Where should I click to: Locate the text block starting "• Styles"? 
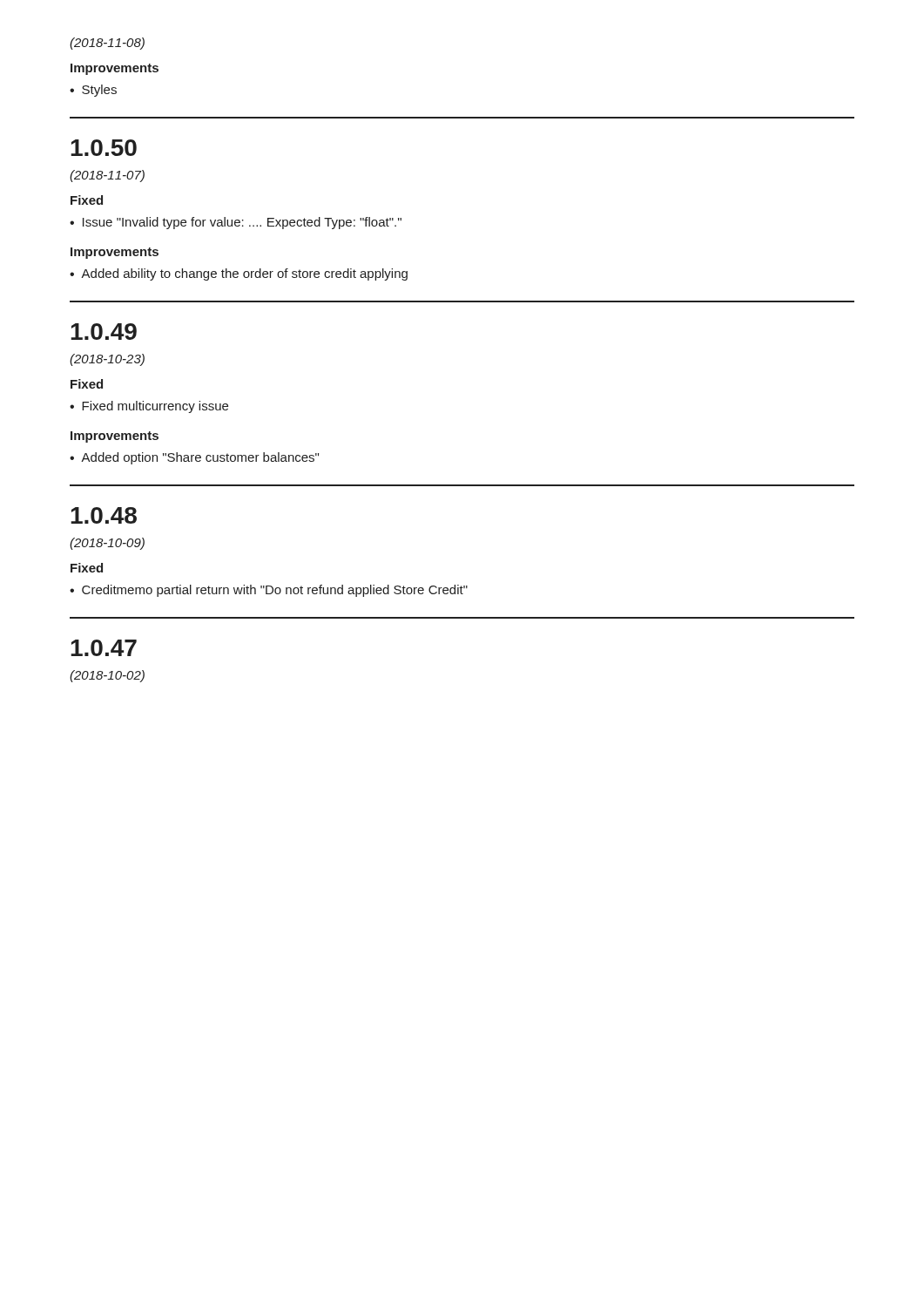(x=93, y=91)
